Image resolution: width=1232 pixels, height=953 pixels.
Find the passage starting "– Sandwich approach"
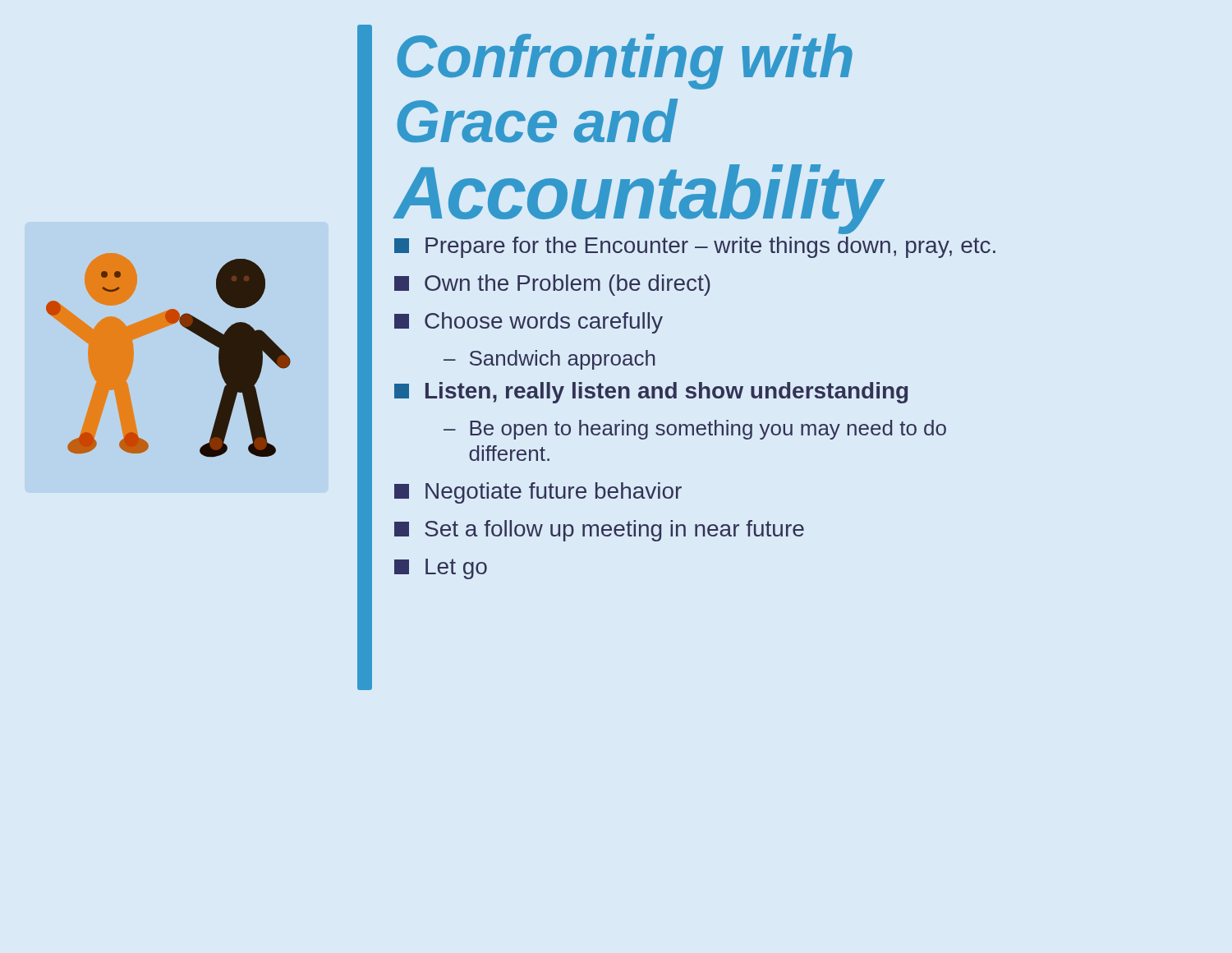coord(550,358)
